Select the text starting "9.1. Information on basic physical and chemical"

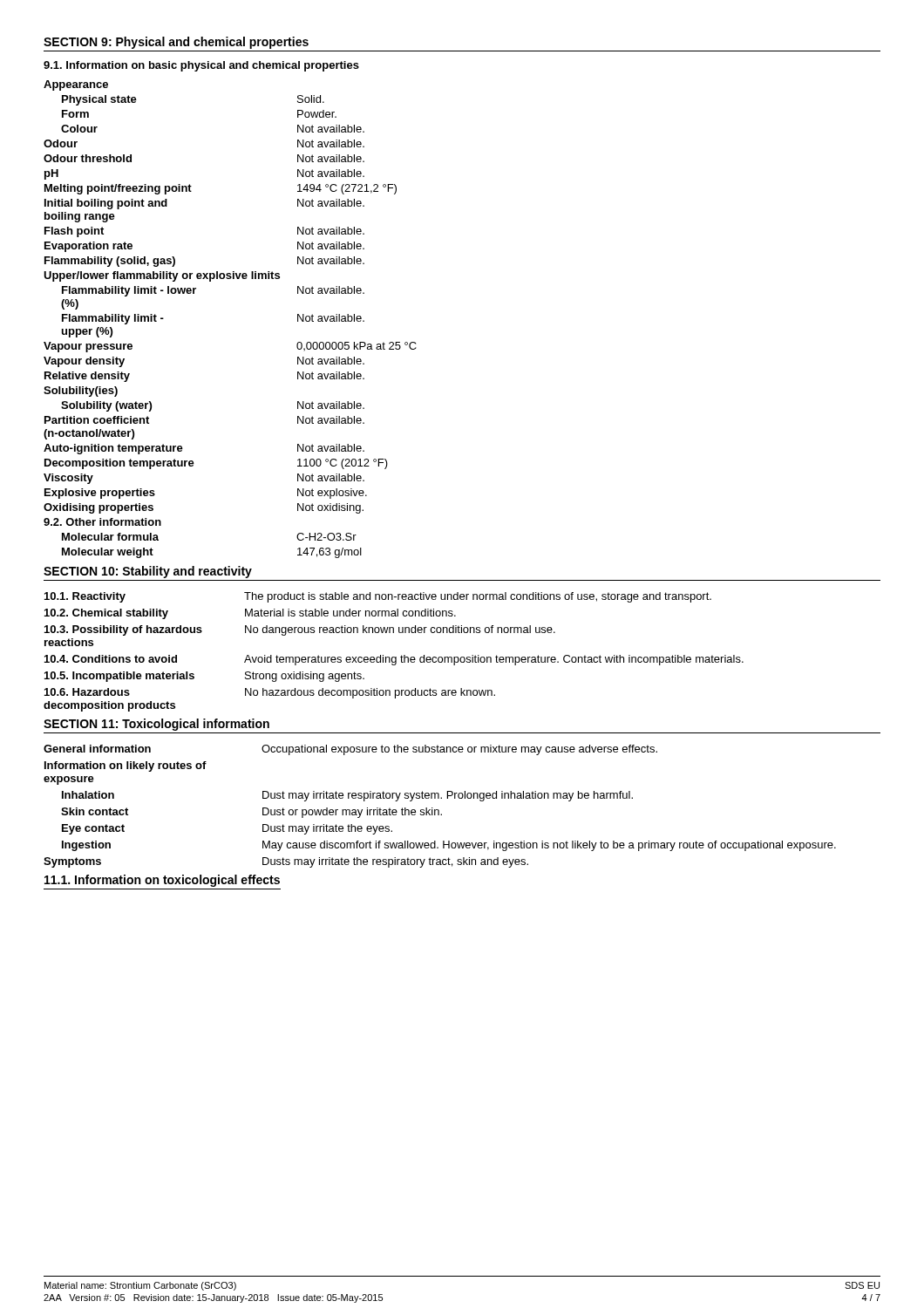tap(201, 66)
